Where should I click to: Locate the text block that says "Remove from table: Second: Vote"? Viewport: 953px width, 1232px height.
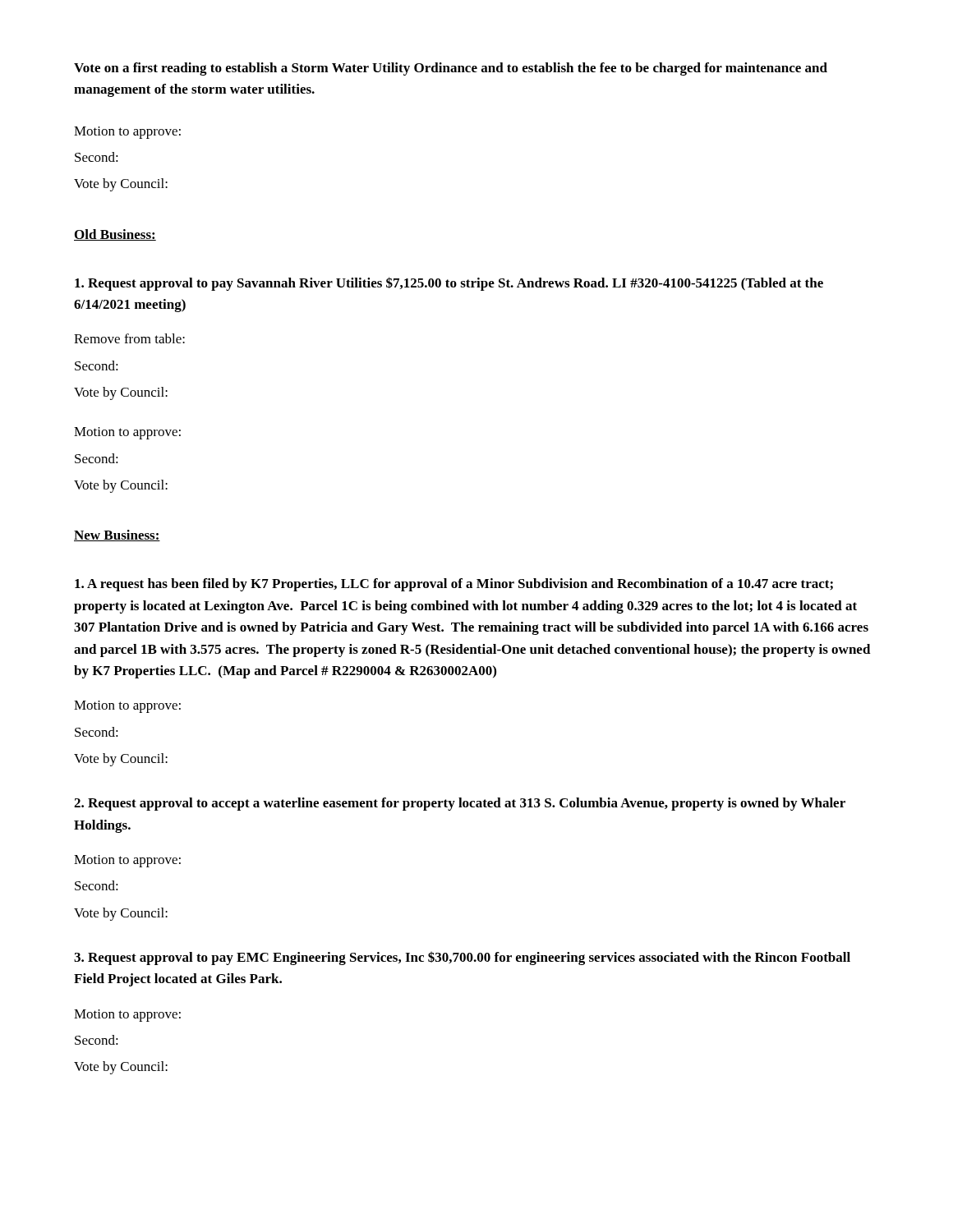tap(129, 338)
